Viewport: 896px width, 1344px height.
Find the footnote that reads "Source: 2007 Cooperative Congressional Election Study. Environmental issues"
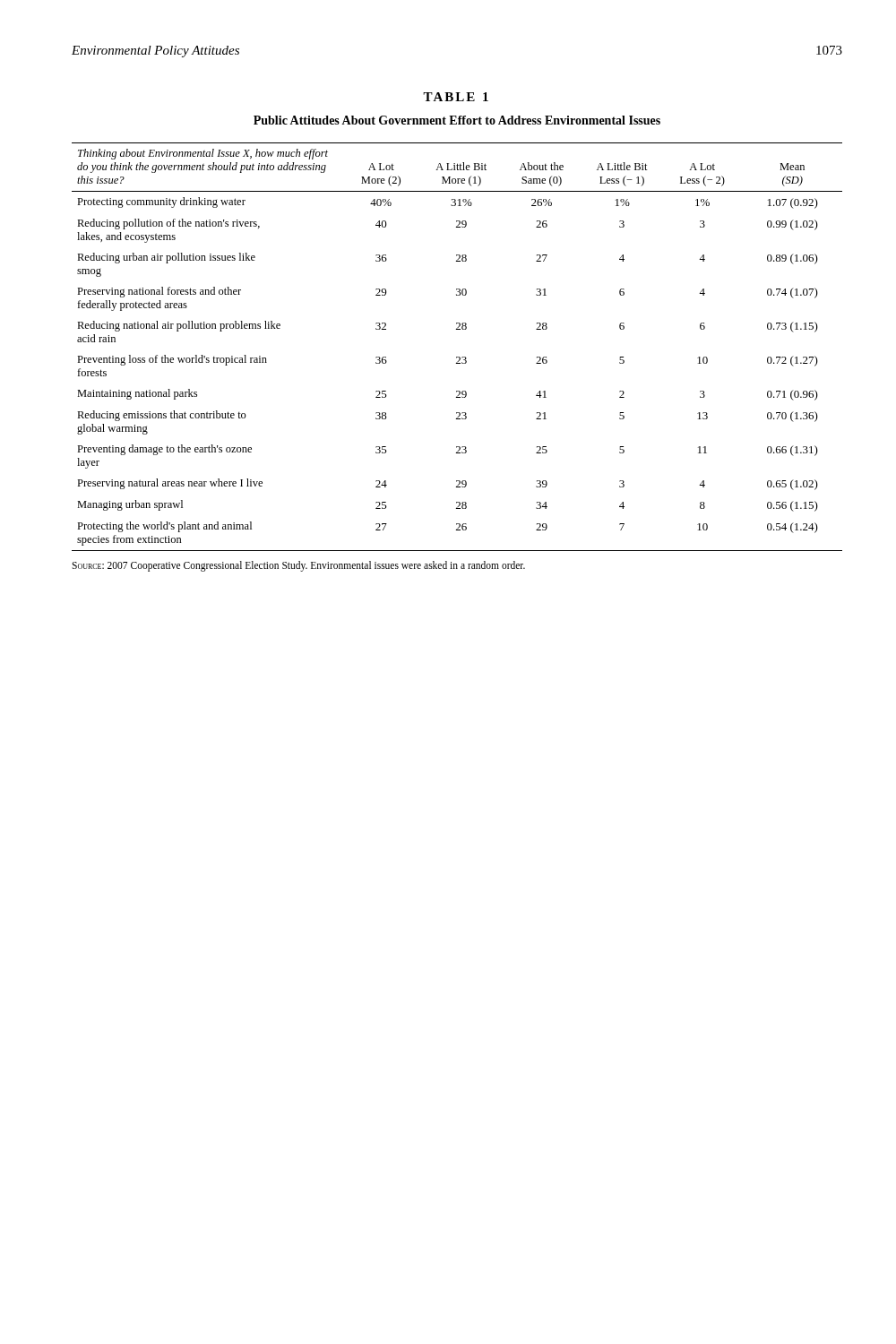pyautogui.click(x=299, y=565)
